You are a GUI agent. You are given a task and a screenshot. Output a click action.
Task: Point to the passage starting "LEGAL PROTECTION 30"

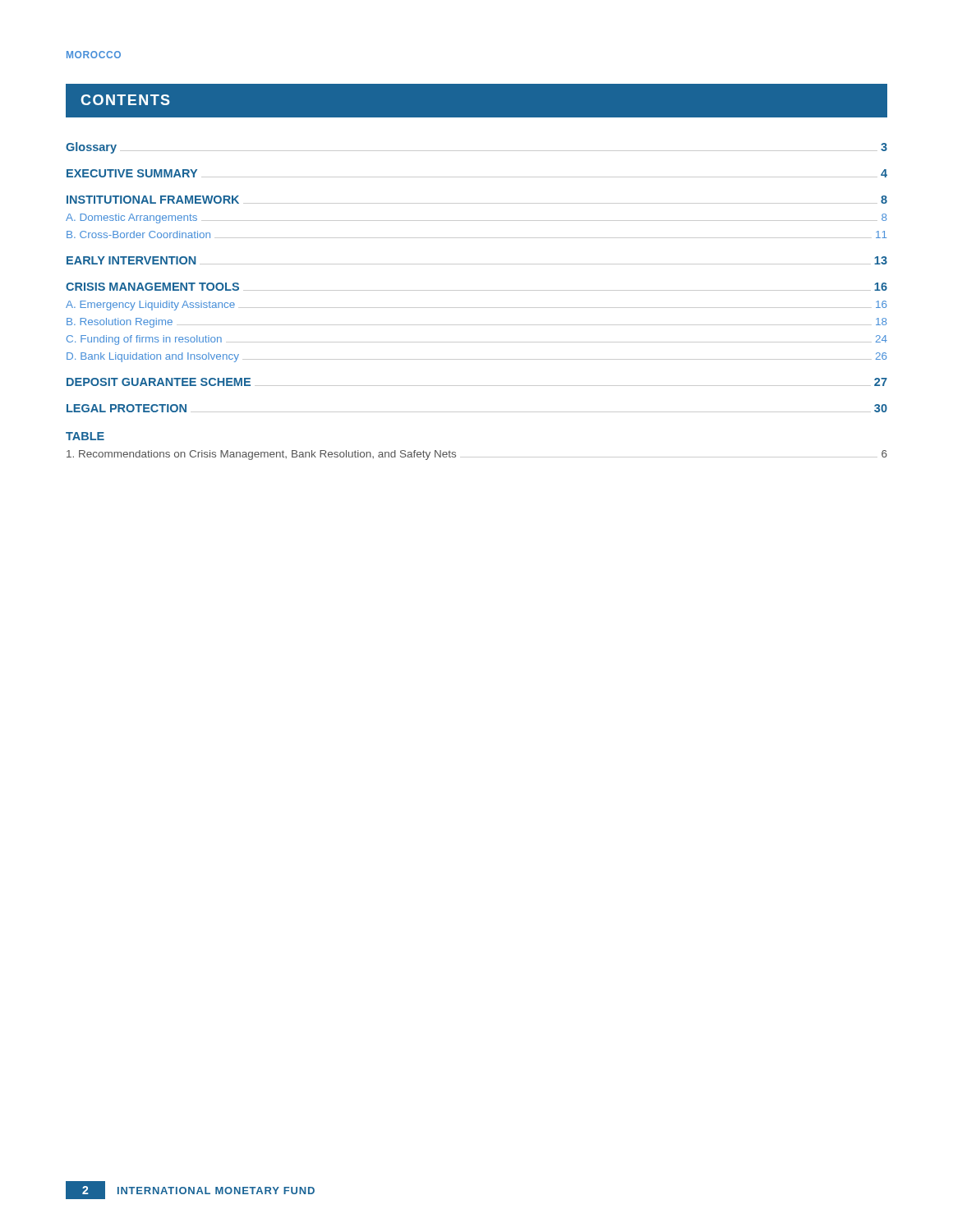[x=476, y=408]
